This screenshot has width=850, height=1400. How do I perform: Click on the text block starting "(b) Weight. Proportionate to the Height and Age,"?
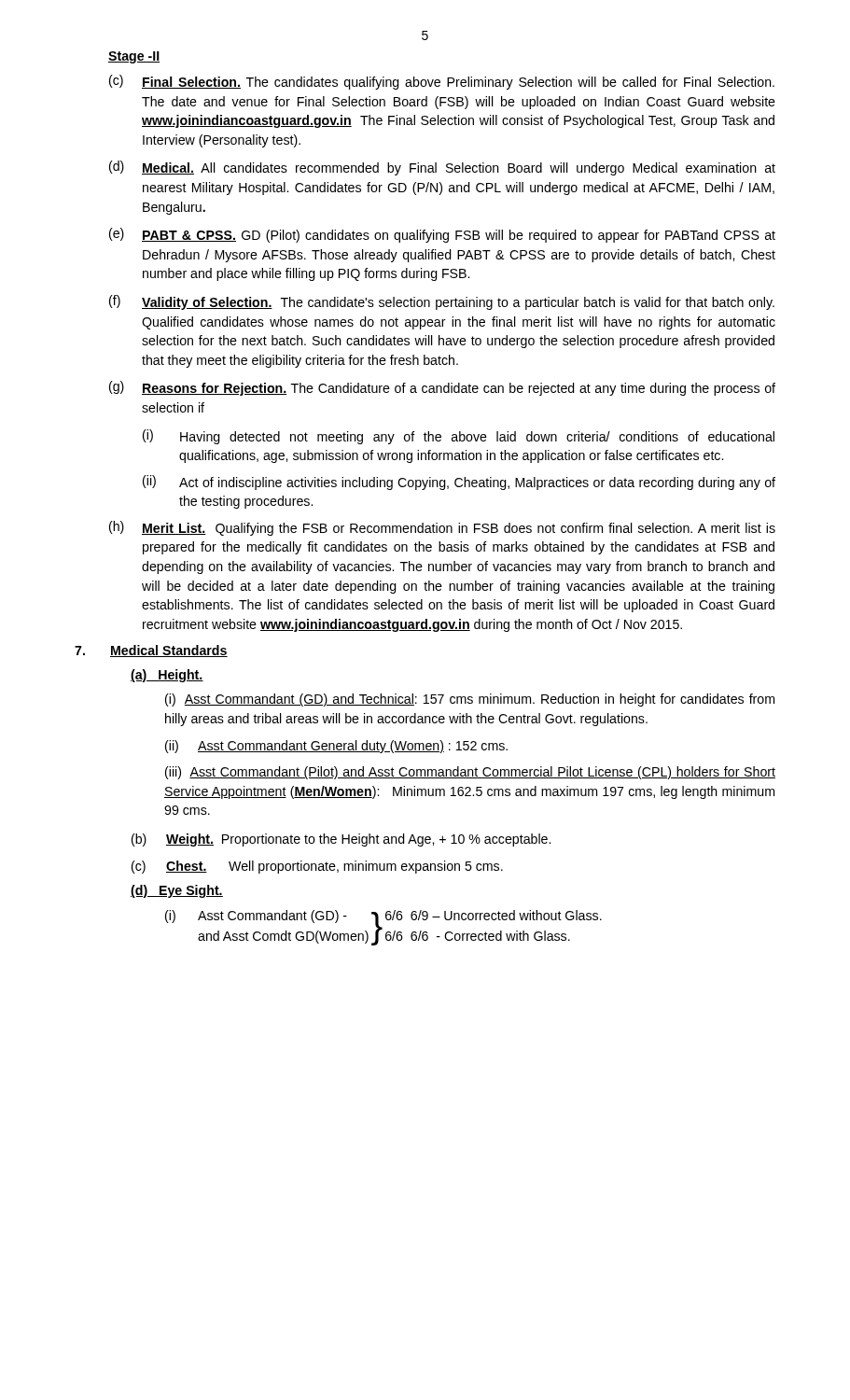(341, 839)
